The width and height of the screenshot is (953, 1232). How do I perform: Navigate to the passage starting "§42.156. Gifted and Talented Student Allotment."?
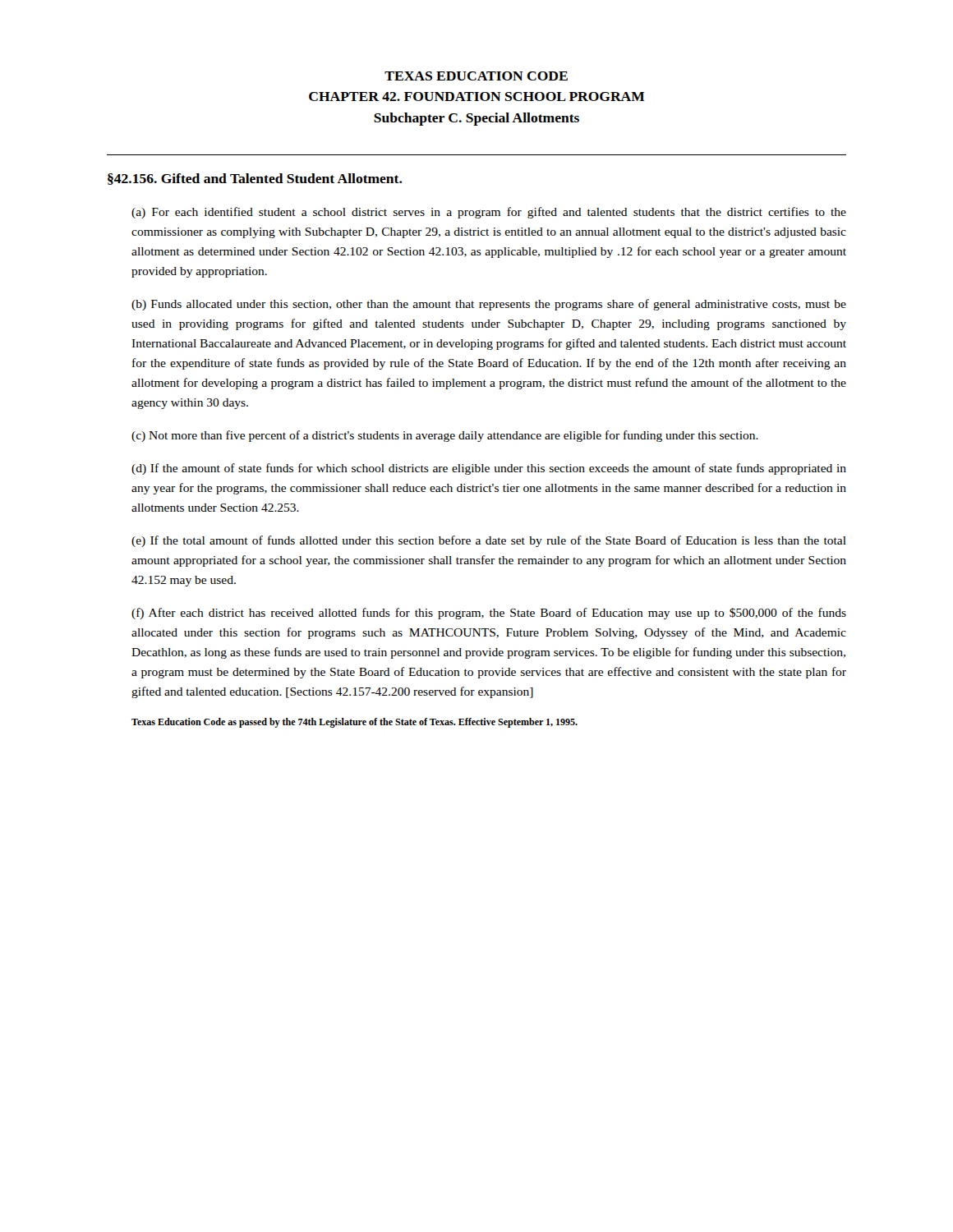(255, 179)
